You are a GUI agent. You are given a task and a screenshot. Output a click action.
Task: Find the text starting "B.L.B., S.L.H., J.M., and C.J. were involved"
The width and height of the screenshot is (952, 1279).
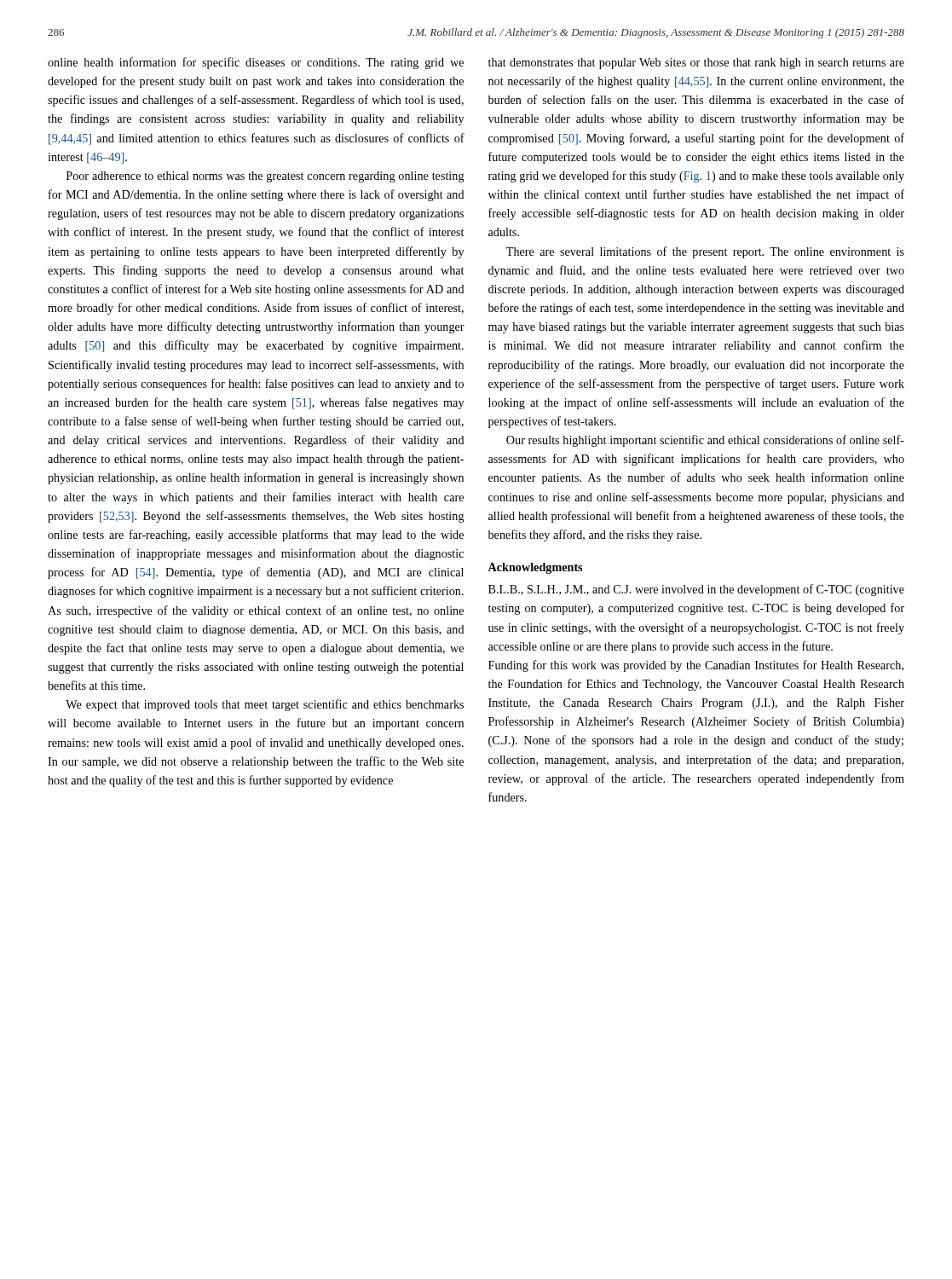click(x=696, y=693)
